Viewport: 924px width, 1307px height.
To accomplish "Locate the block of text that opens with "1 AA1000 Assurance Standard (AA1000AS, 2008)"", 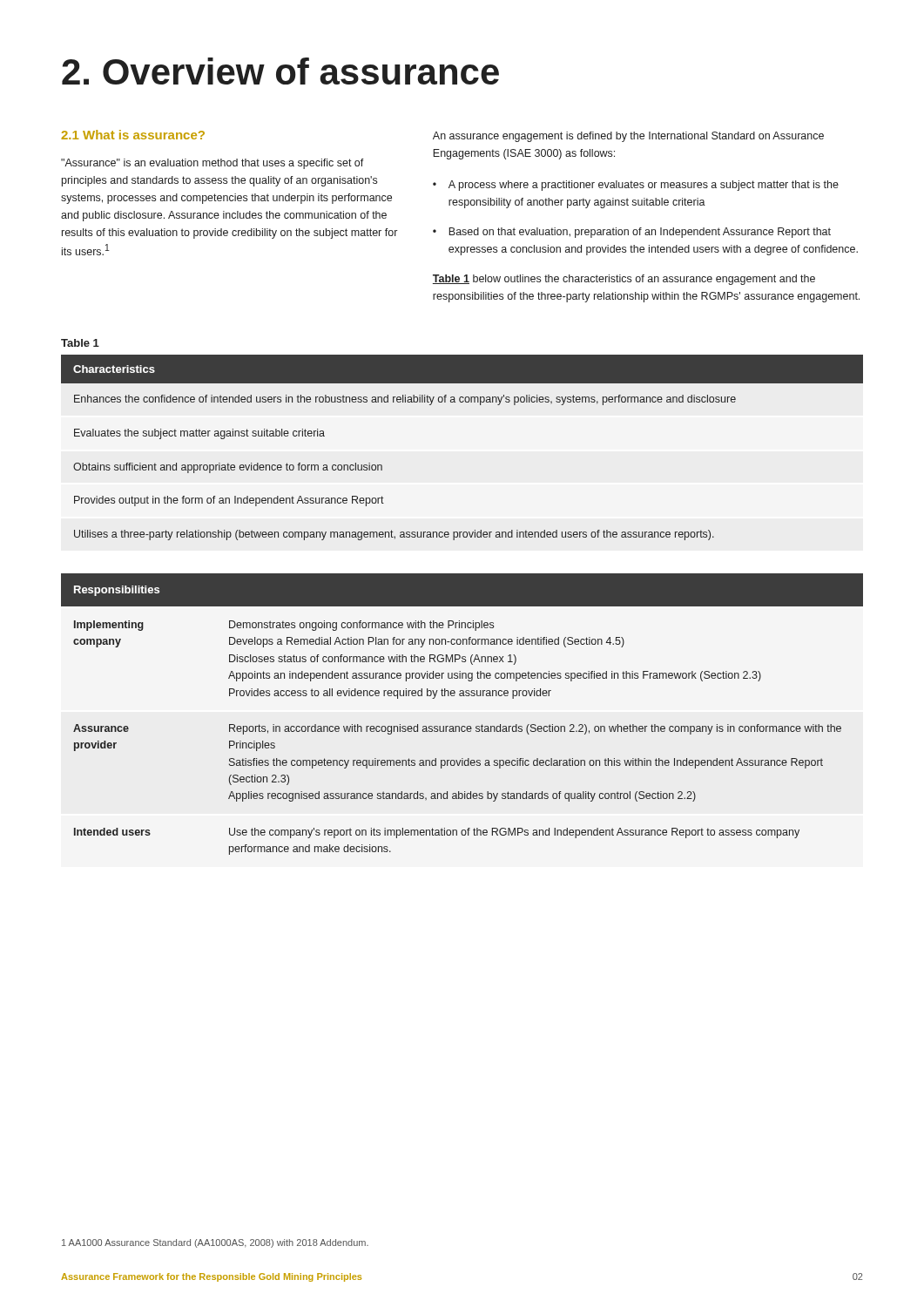I will [x=215, y=1243].
